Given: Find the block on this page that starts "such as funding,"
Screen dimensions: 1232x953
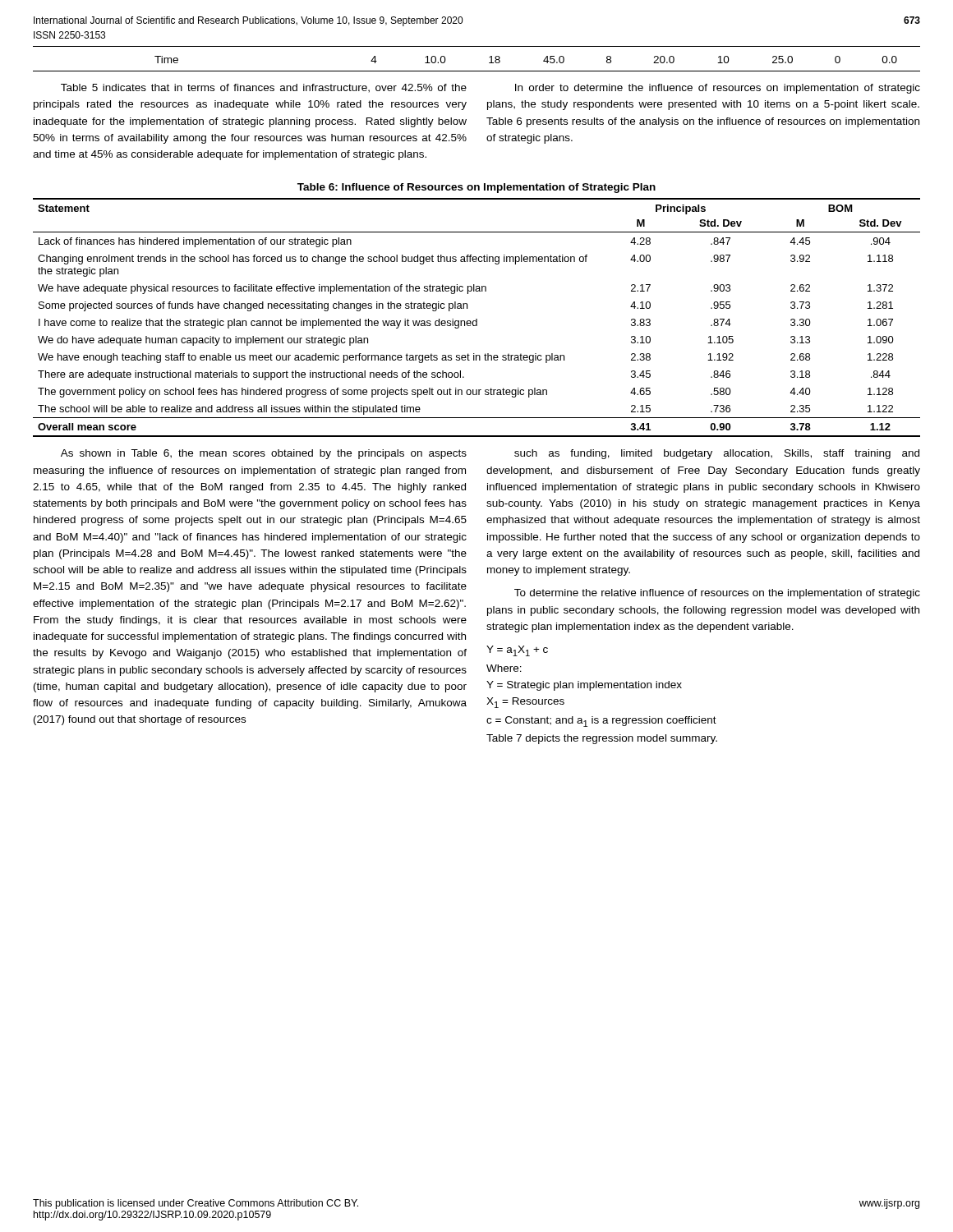Looking at the screenshot, I should [703, 596].
